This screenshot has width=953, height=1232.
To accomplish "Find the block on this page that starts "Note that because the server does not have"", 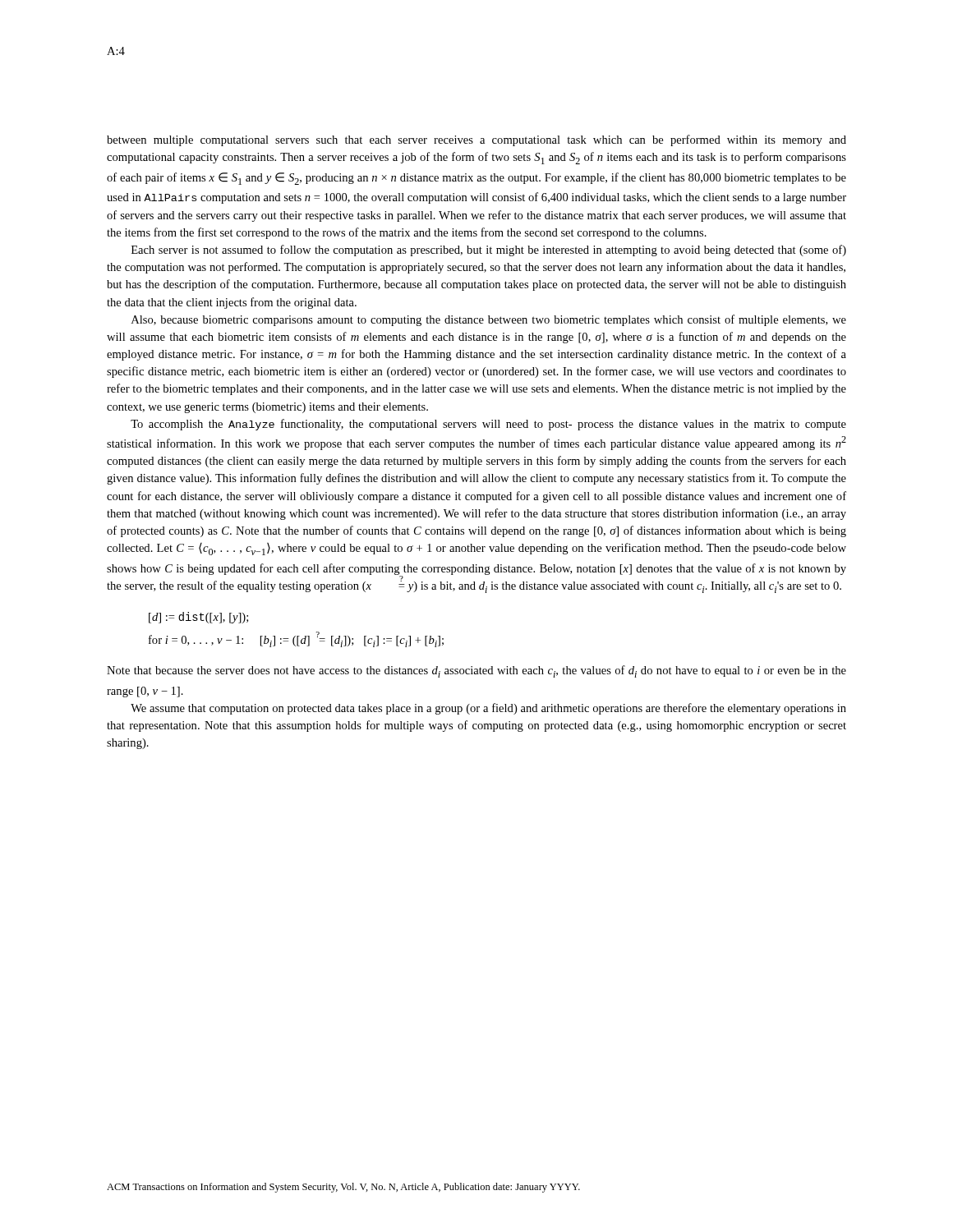I will (x=476, y=707).
